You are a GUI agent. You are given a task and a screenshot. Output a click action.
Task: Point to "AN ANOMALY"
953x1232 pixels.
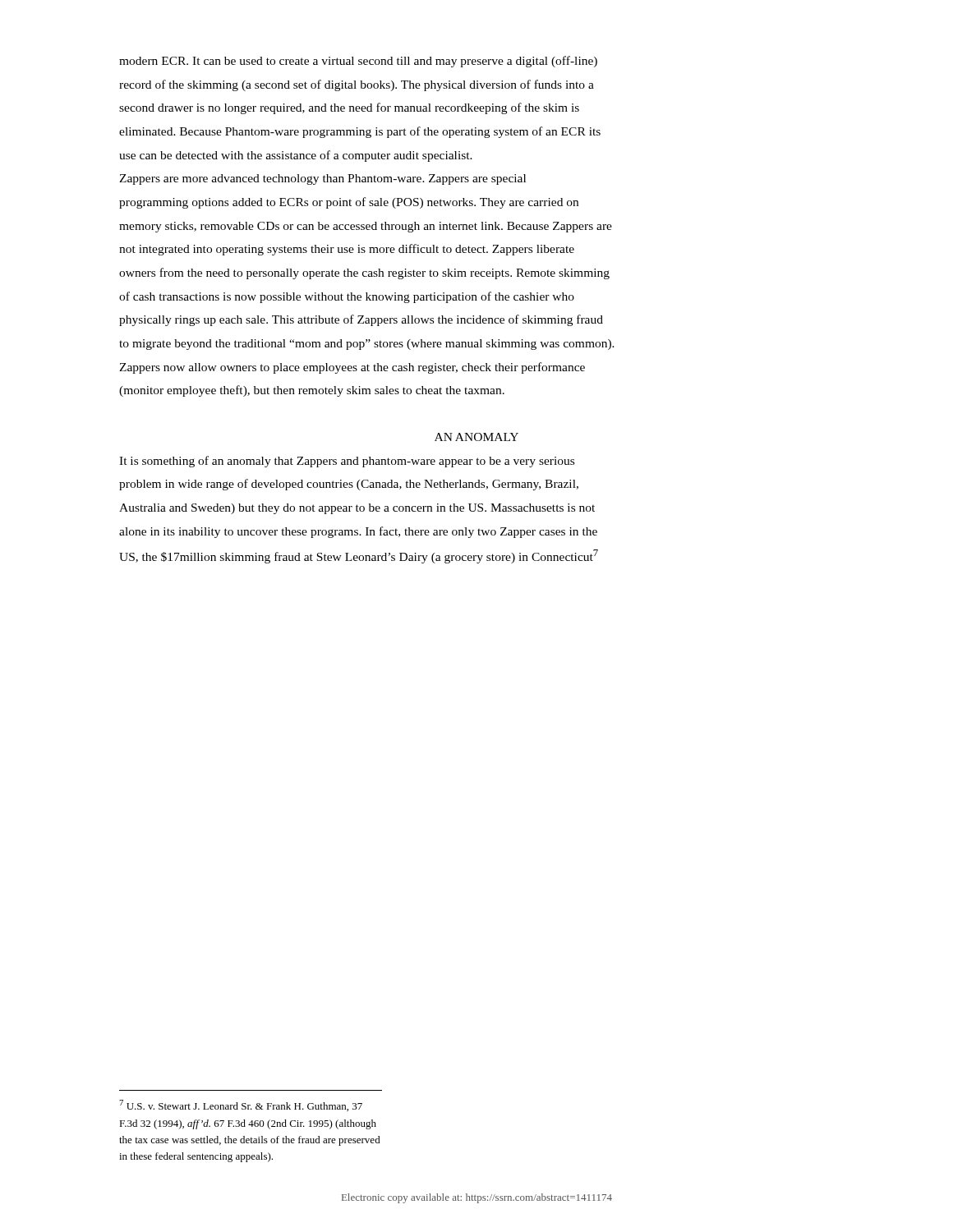[x=476, y=437]
